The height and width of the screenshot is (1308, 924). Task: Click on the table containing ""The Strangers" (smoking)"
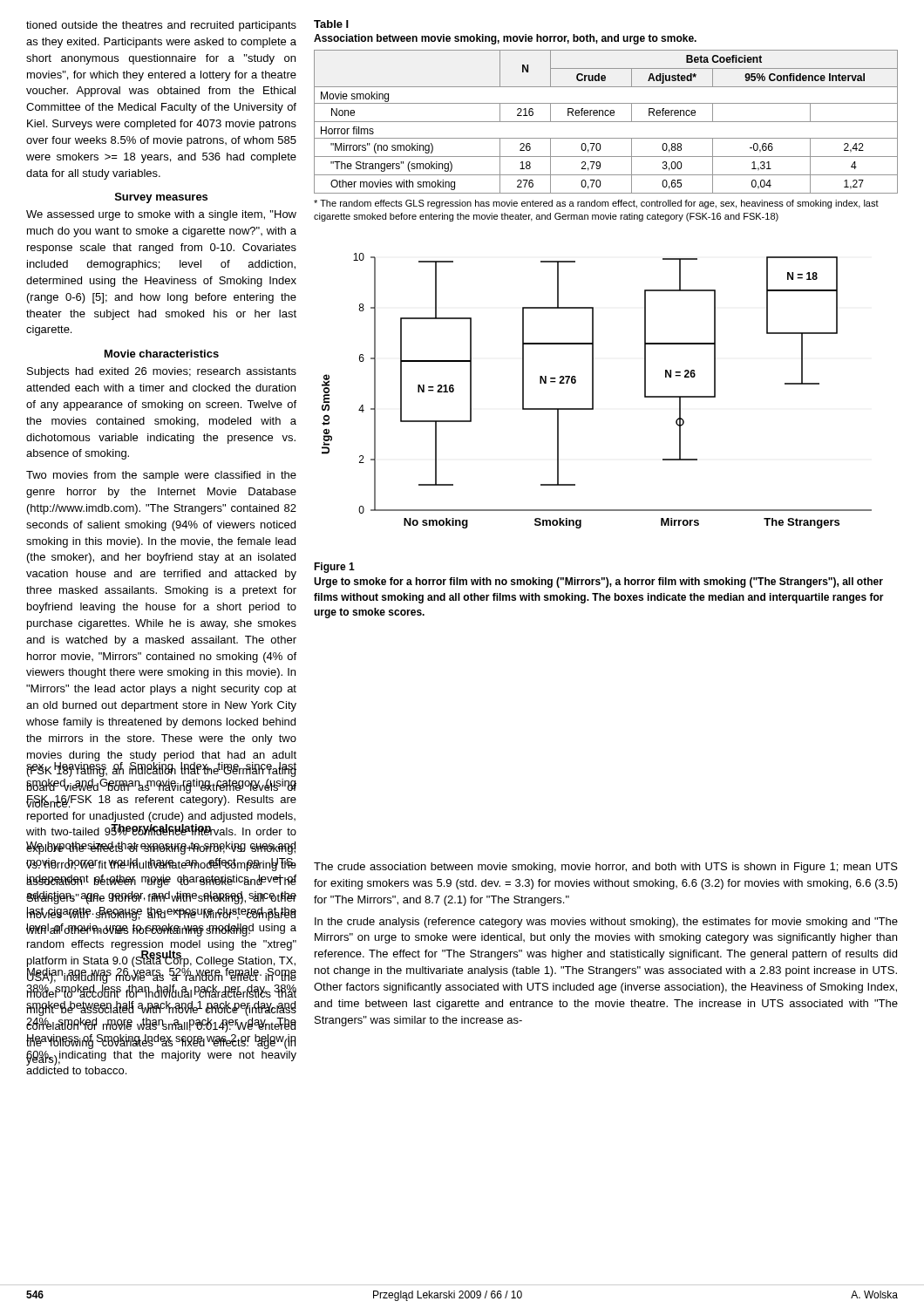[606, 122]
